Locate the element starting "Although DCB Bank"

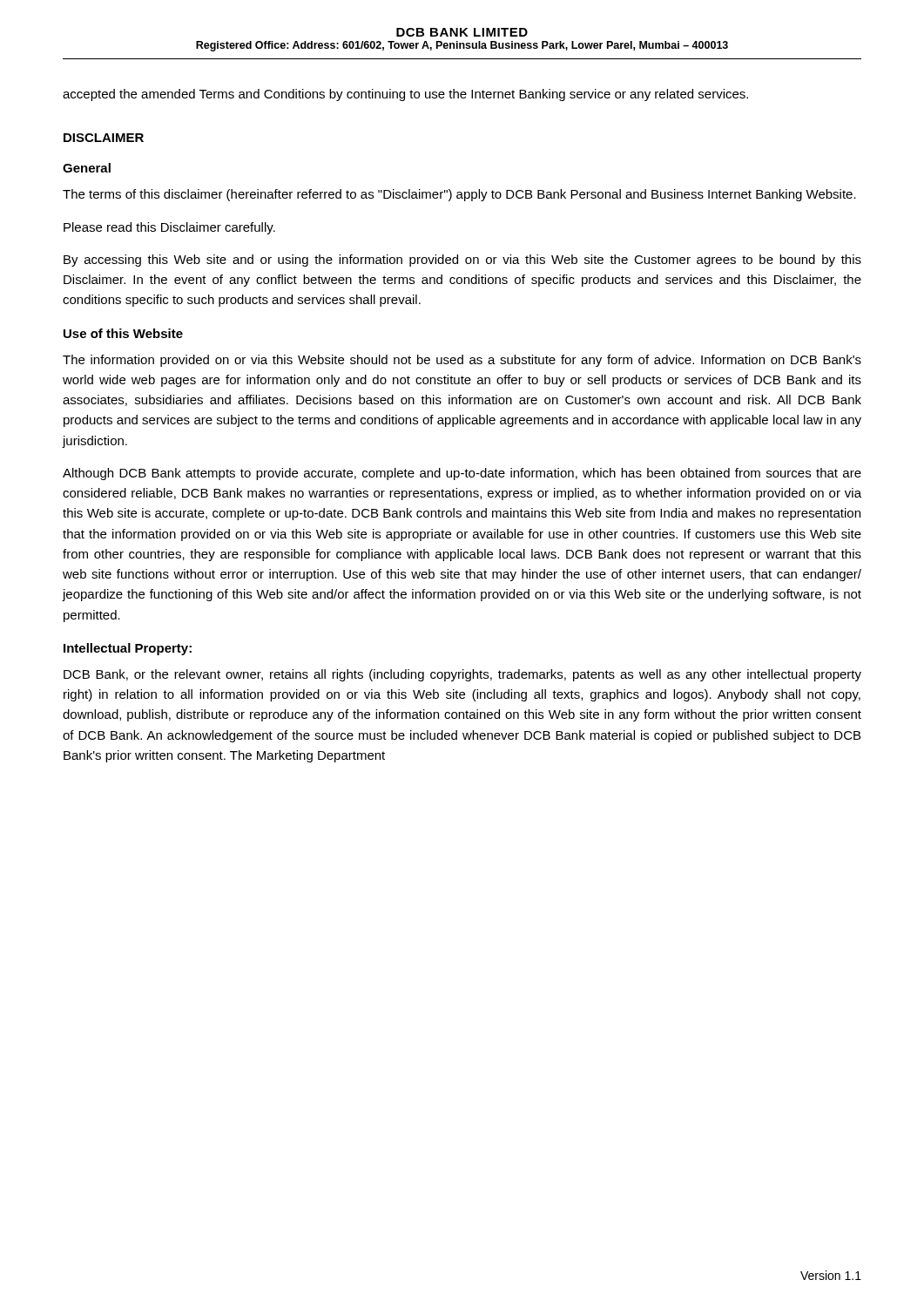click(x=462, y=543)
